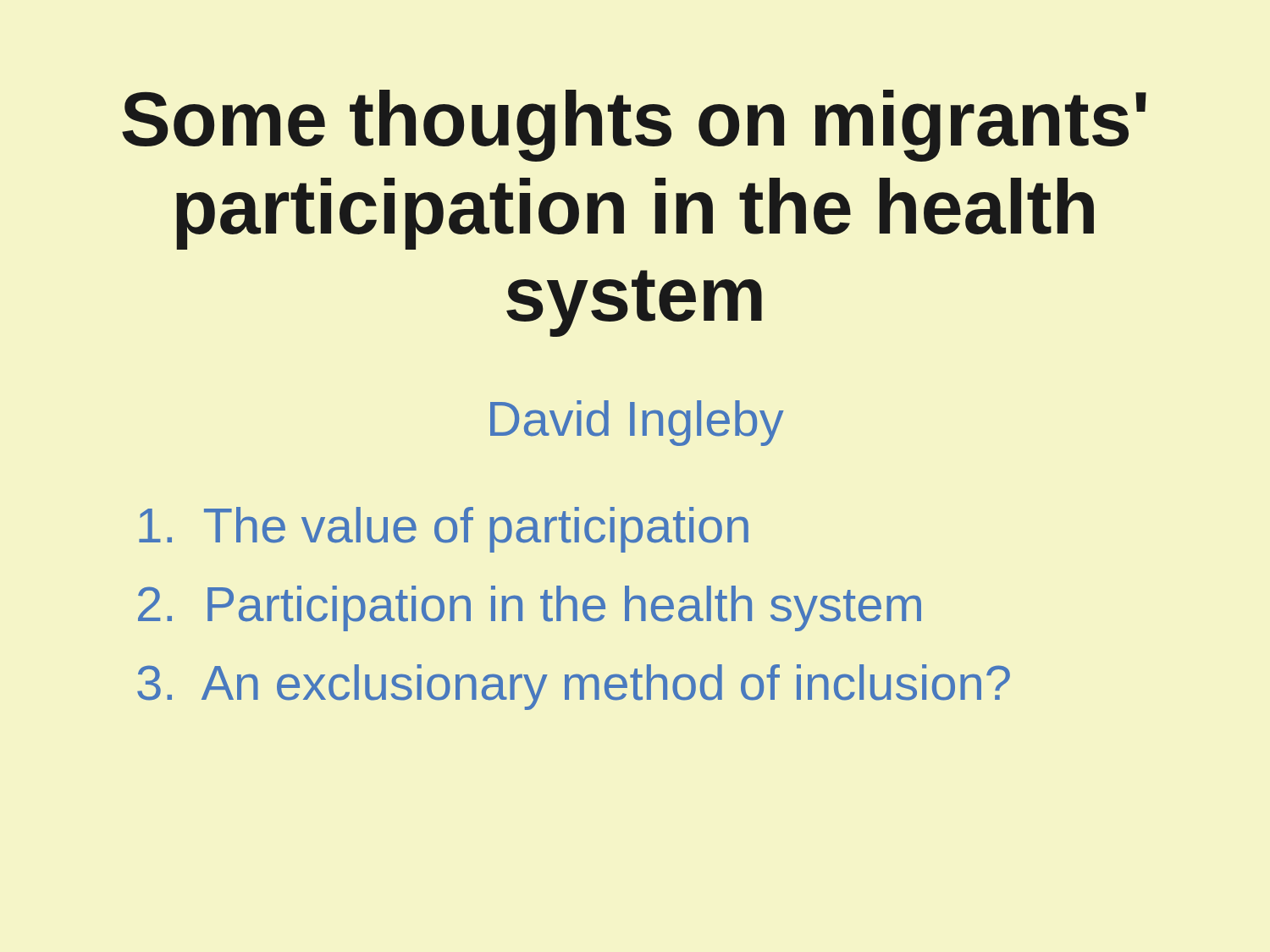Locate the title that reads "Some thoughts on"
The height and width of the screenshot is (952, 1270).
point(635,207)
